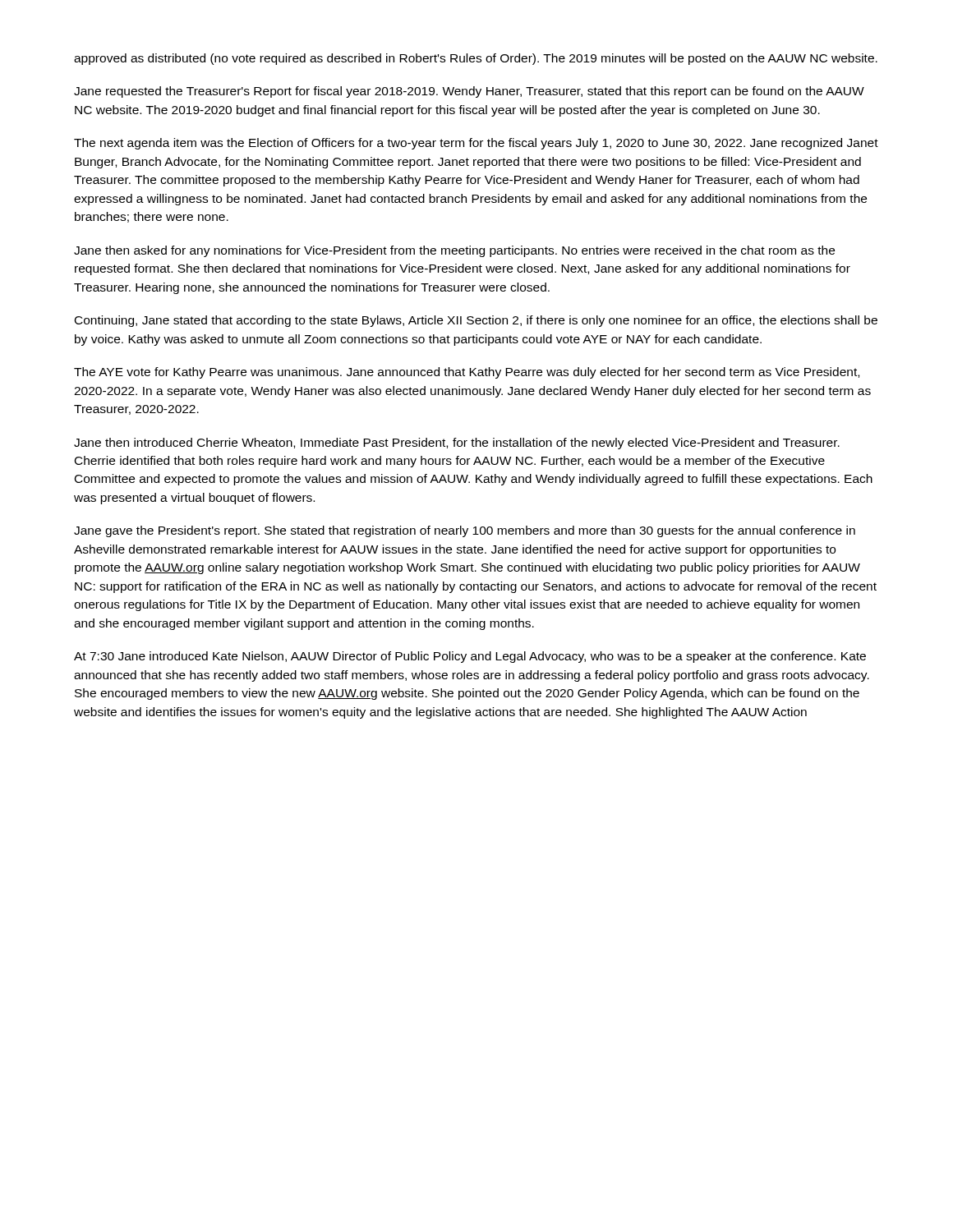Locate the text block containing "Jane gave the President's report. She stated"
Viewport: 953px width, 1232px height.
(x=475, y=577)
